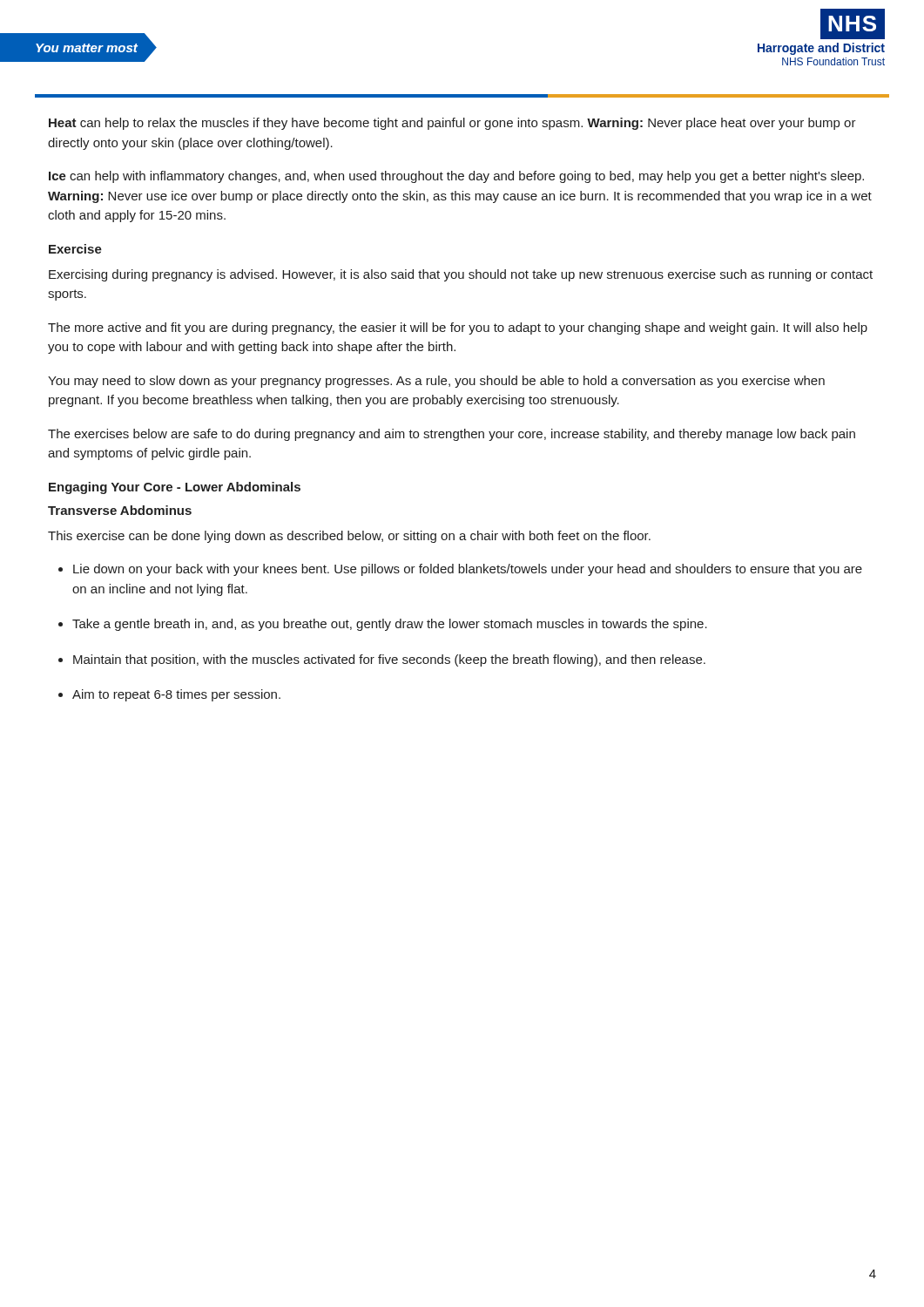Viewport: 924px width, 1307px height.
Task: Click on the element starting "Maintain that position, with the"
Action: tap(389, 659)
